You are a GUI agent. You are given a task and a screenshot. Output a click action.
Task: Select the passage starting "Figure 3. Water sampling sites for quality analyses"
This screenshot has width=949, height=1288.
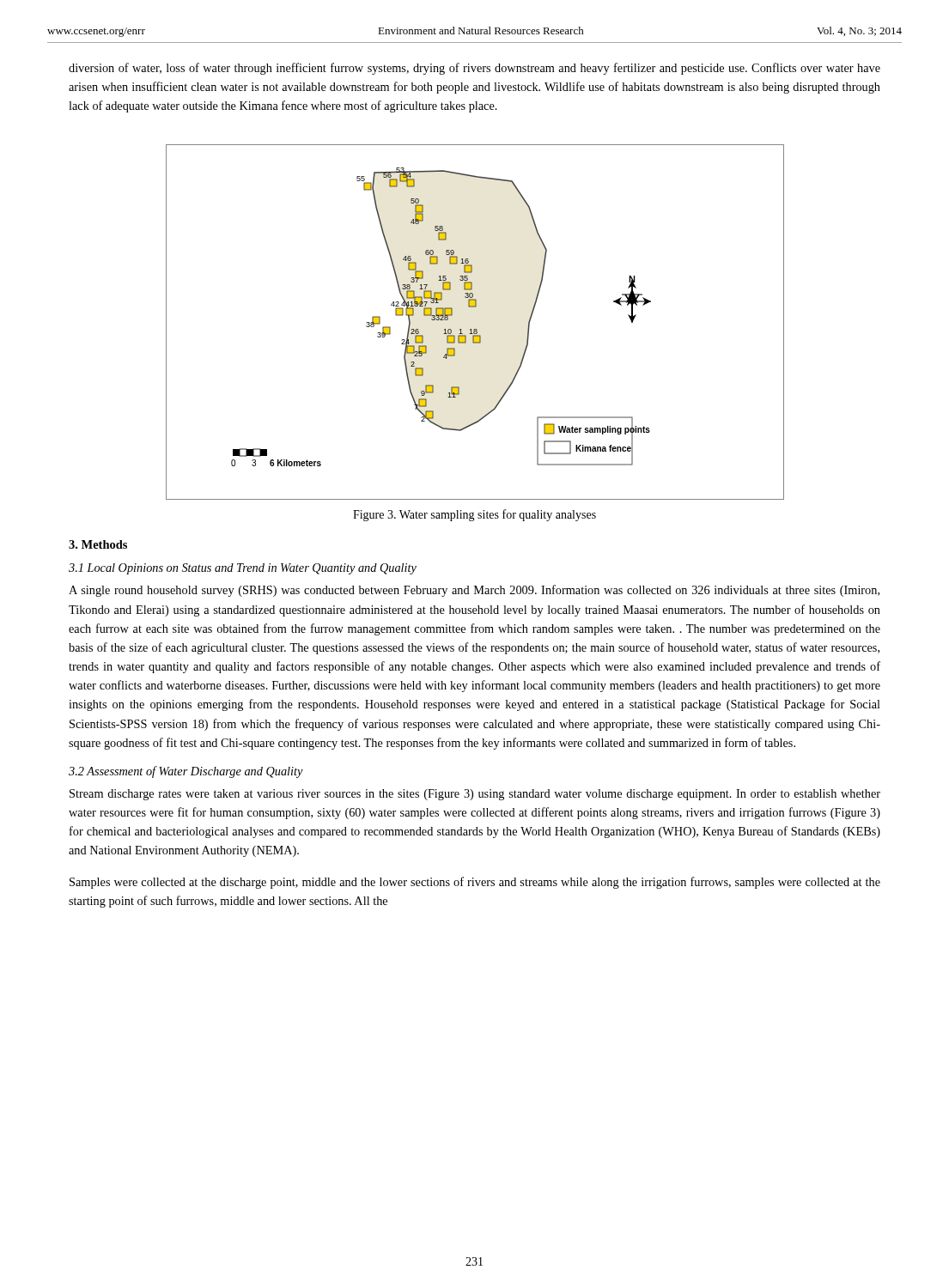pyautogui.click(x=474, y=515)
